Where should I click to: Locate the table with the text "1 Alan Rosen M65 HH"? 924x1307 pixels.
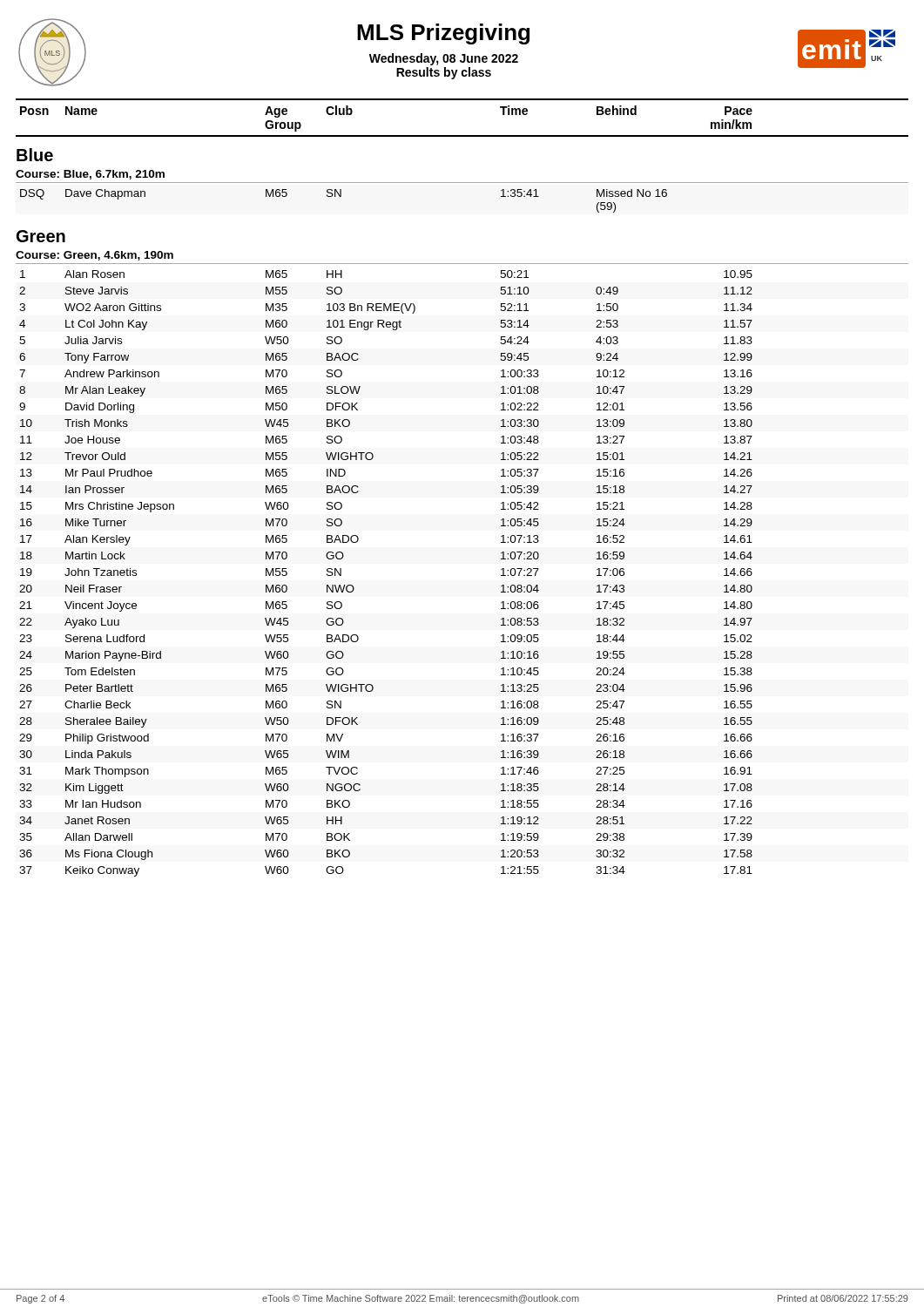click(462, 572)
